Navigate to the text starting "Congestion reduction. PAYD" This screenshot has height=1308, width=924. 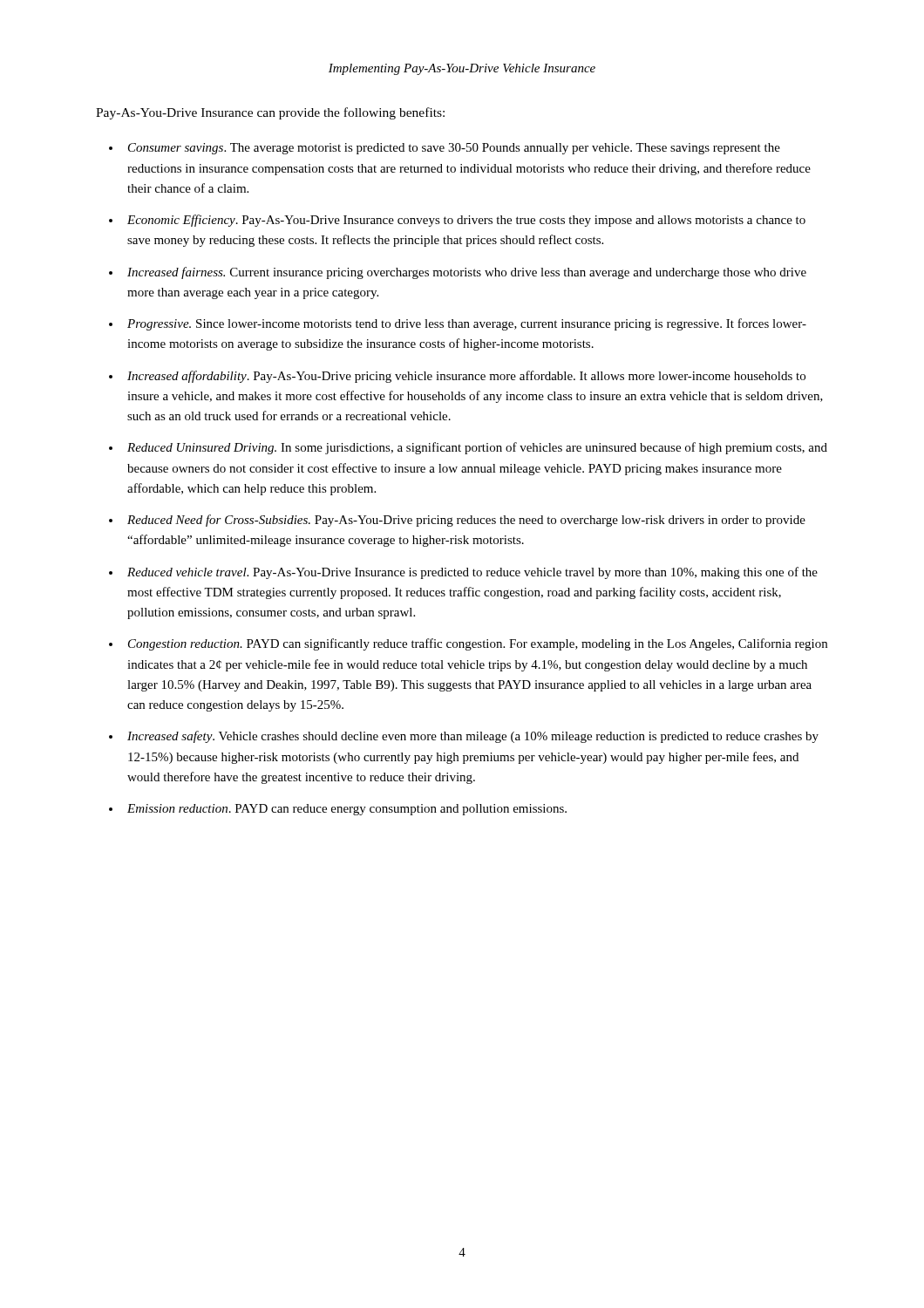(478, 674)
